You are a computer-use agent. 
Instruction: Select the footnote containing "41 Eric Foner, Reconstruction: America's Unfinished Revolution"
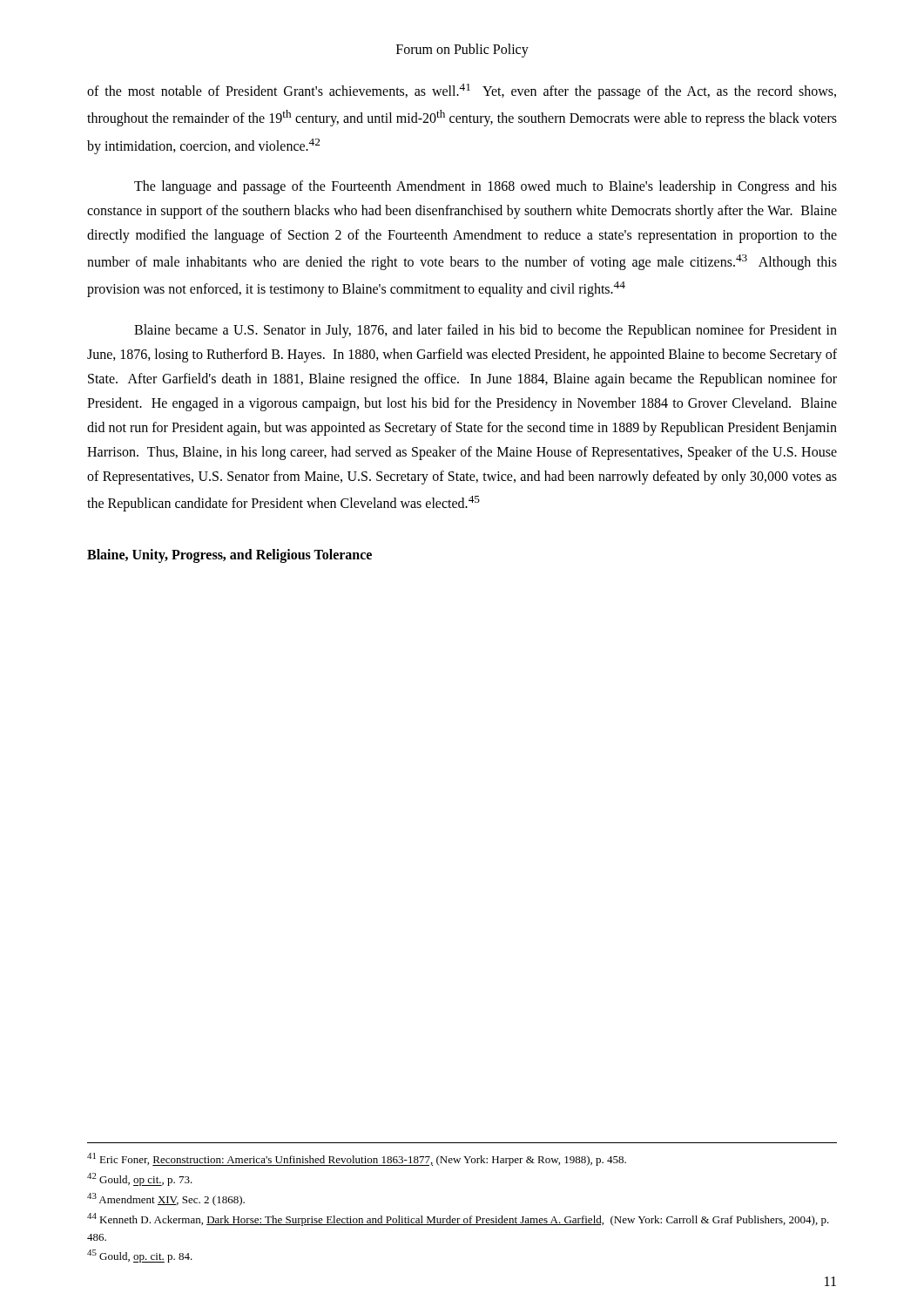[x=357, y=1158]
